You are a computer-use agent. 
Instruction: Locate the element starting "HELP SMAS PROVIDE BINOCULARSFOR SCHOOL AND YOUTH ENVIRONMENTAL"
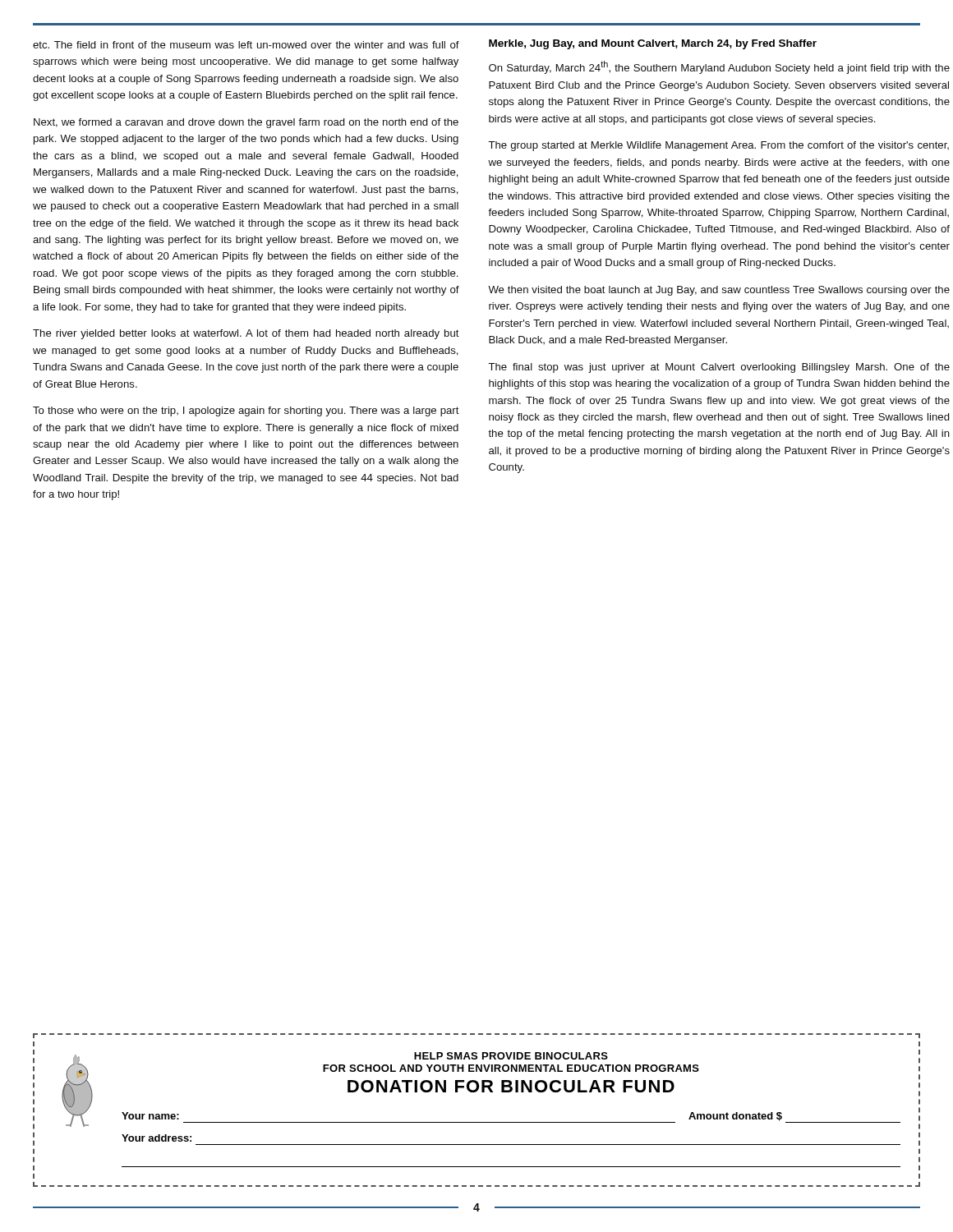pos(511,1062)
